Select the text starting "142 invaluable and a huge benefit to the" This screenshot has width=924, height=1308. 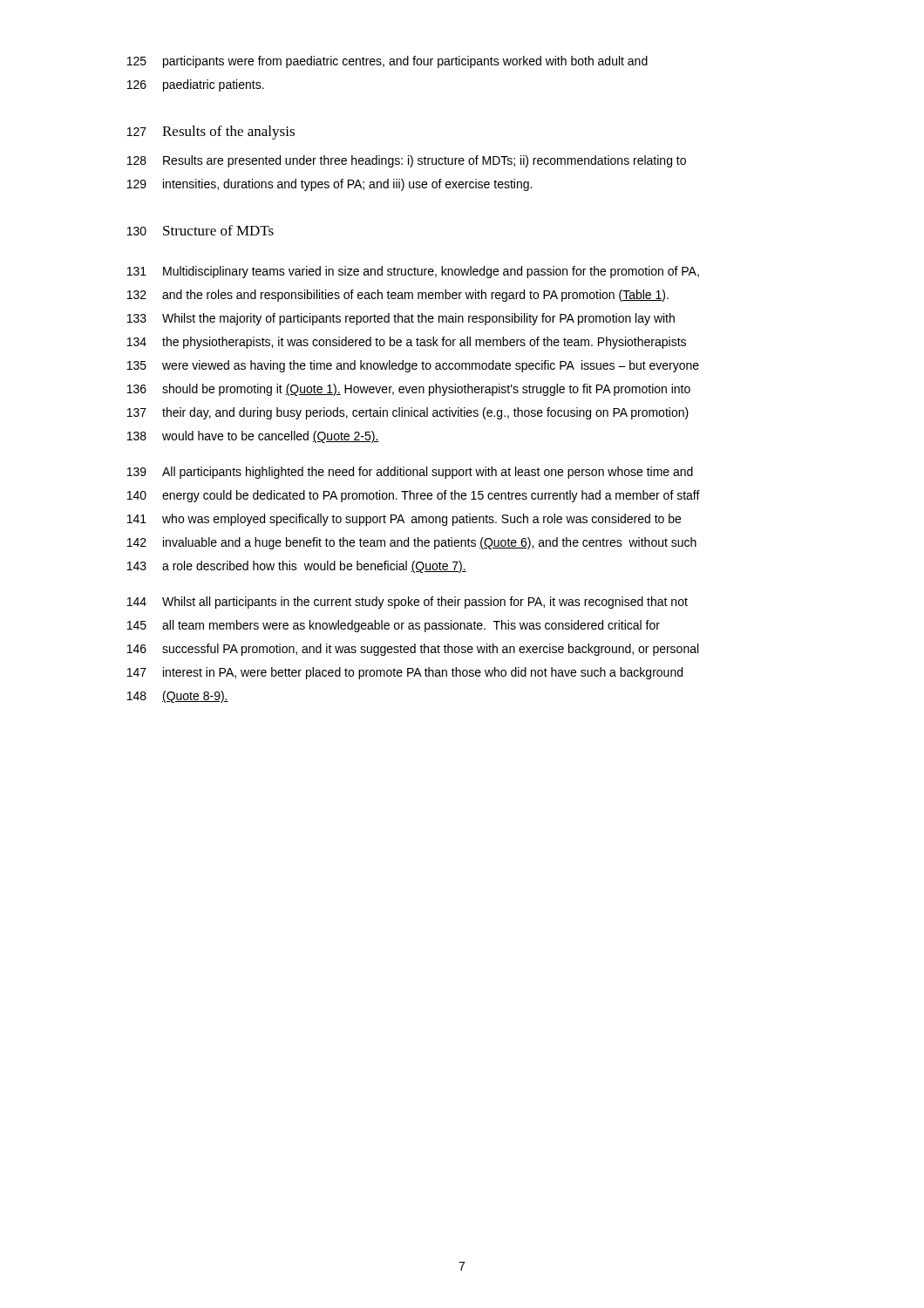[462, 543]
